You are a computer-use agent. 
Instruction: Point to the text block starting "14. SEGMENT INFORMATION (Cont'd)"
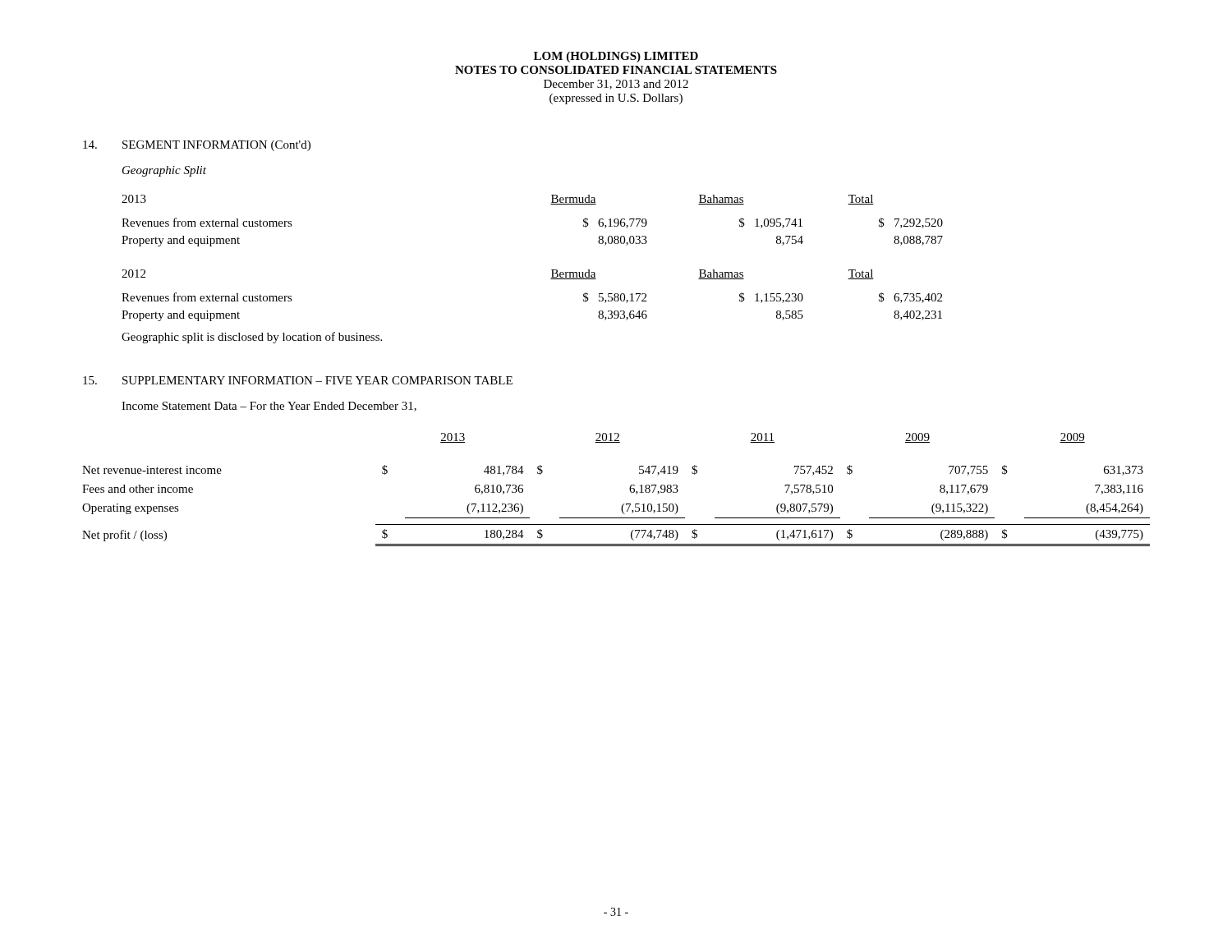click(197, 145)
